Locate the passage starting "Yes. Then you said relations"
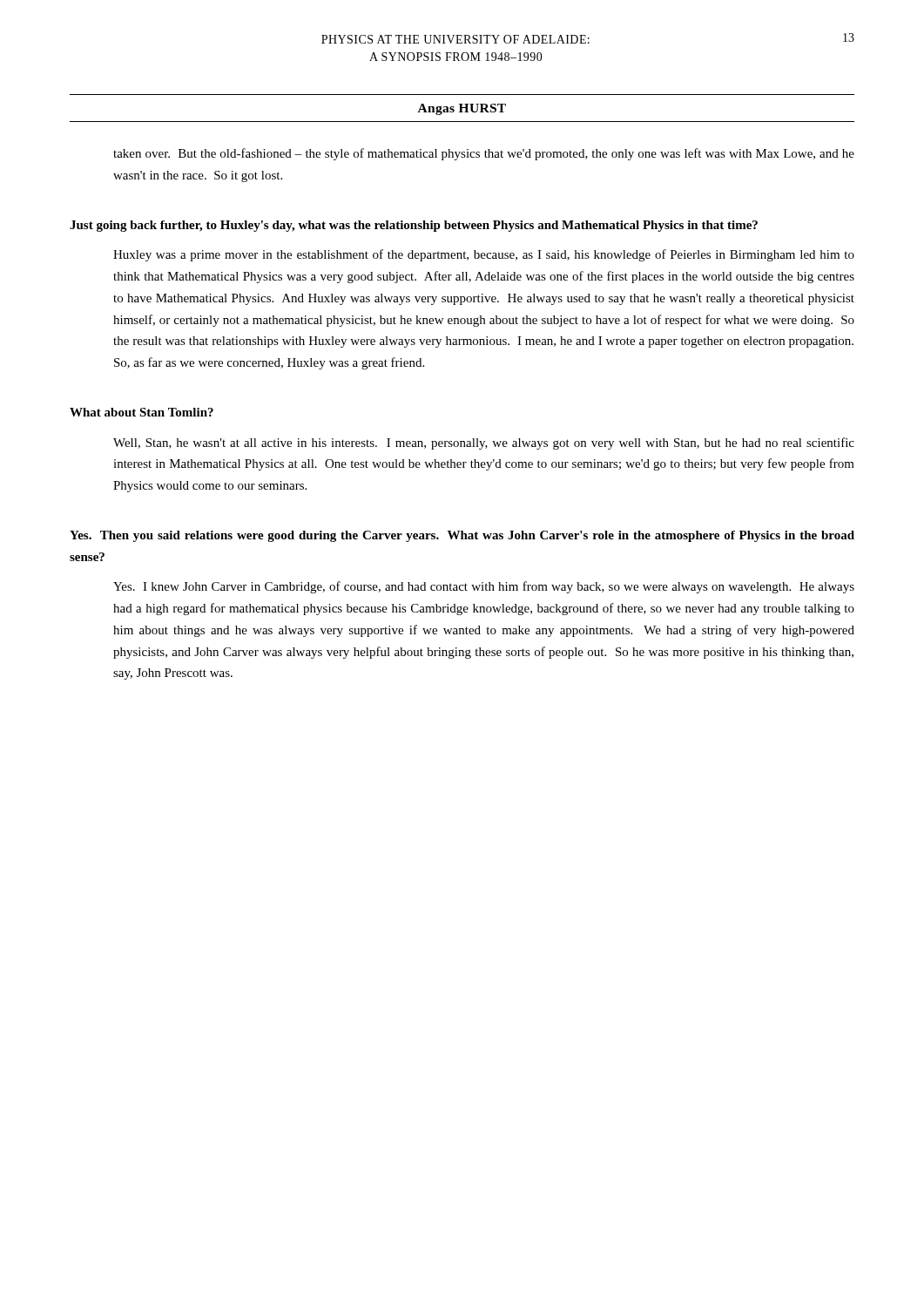 (462, 546)
